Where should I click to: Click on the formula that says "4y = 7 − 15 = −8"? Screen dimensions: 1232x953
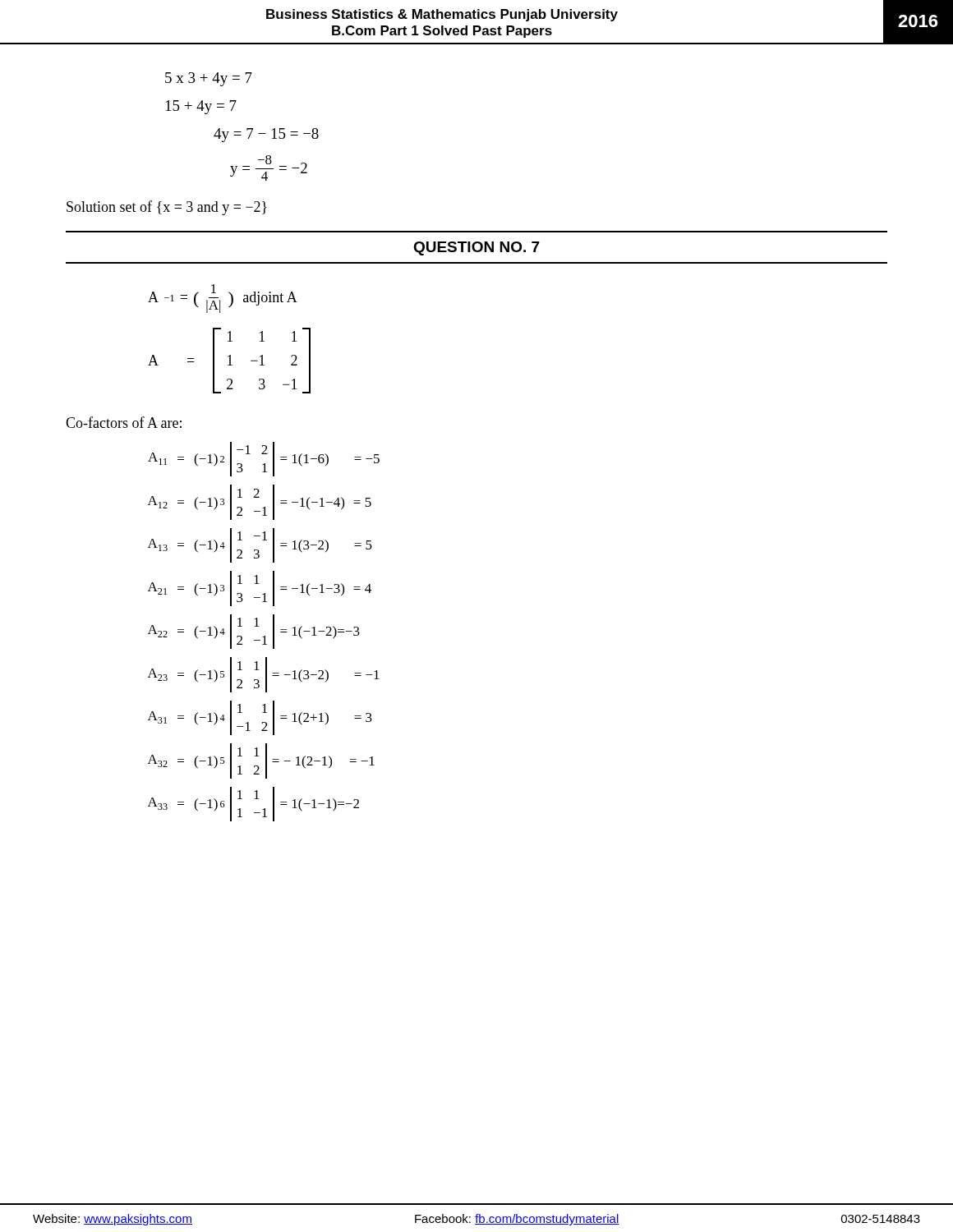[266, 133]
